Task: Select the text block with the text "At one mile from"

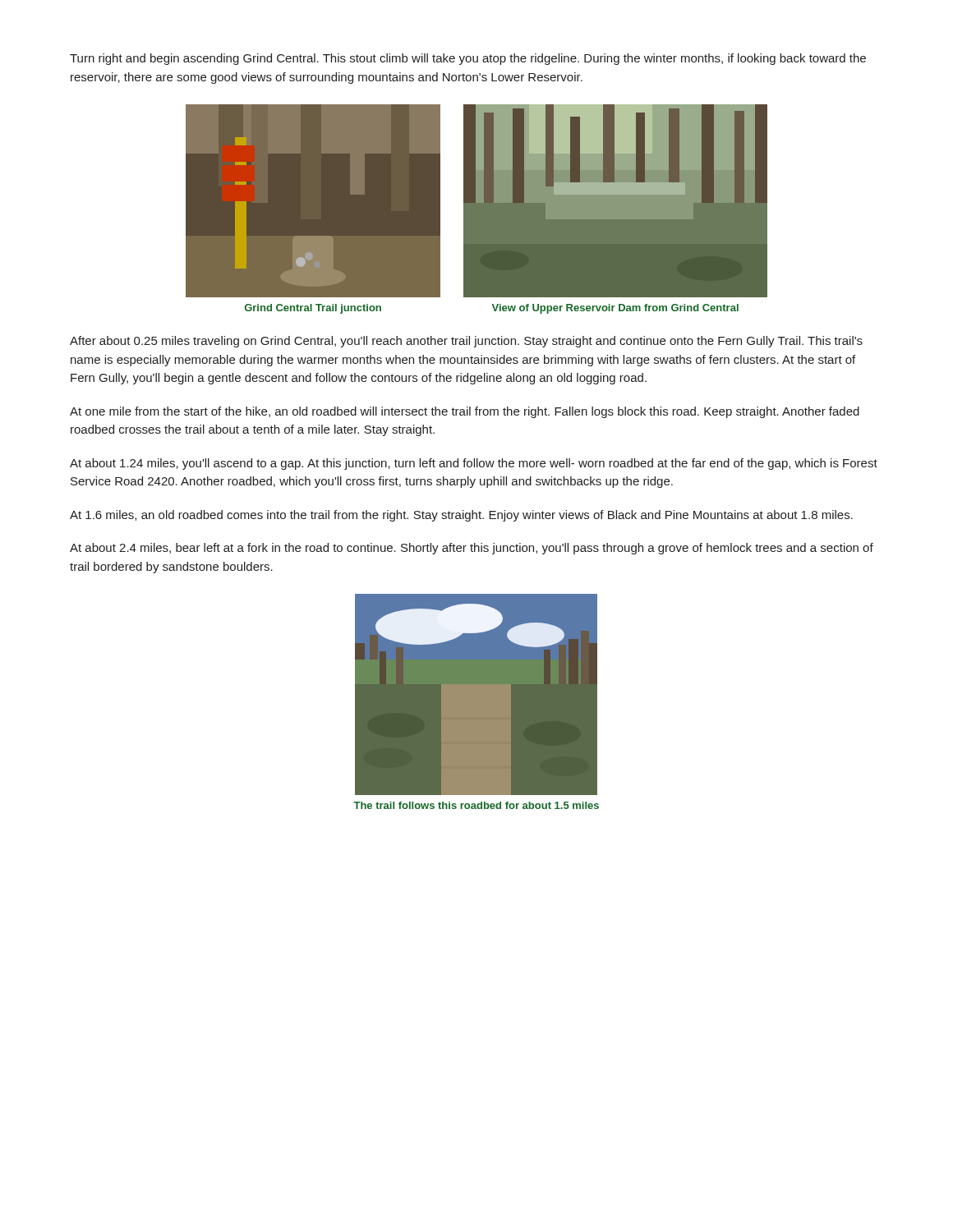Action: pyautogui.click(x=465, y=420)
